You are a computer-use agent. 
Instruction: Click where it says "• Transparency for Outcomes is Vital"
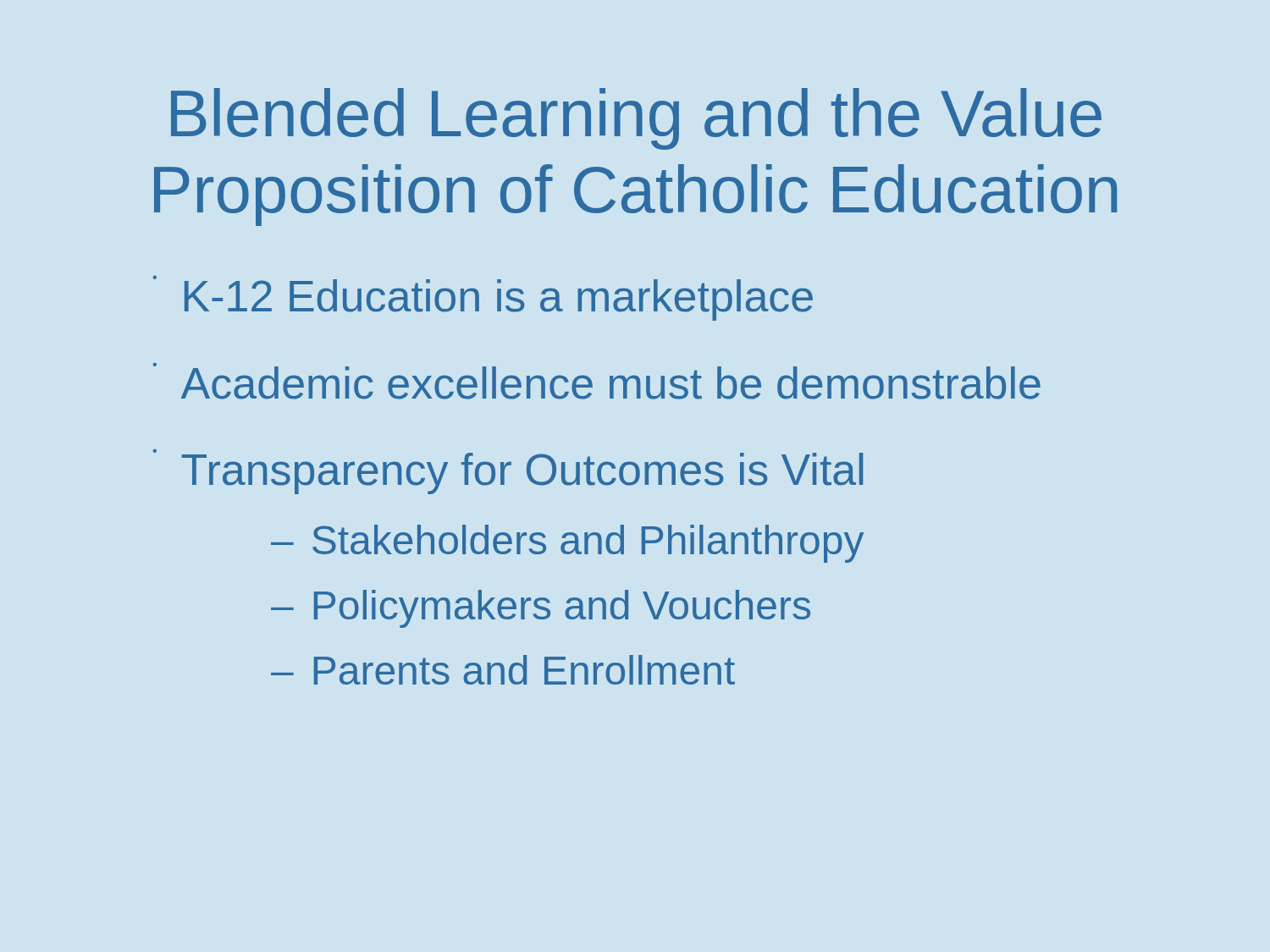pos(509,470)
